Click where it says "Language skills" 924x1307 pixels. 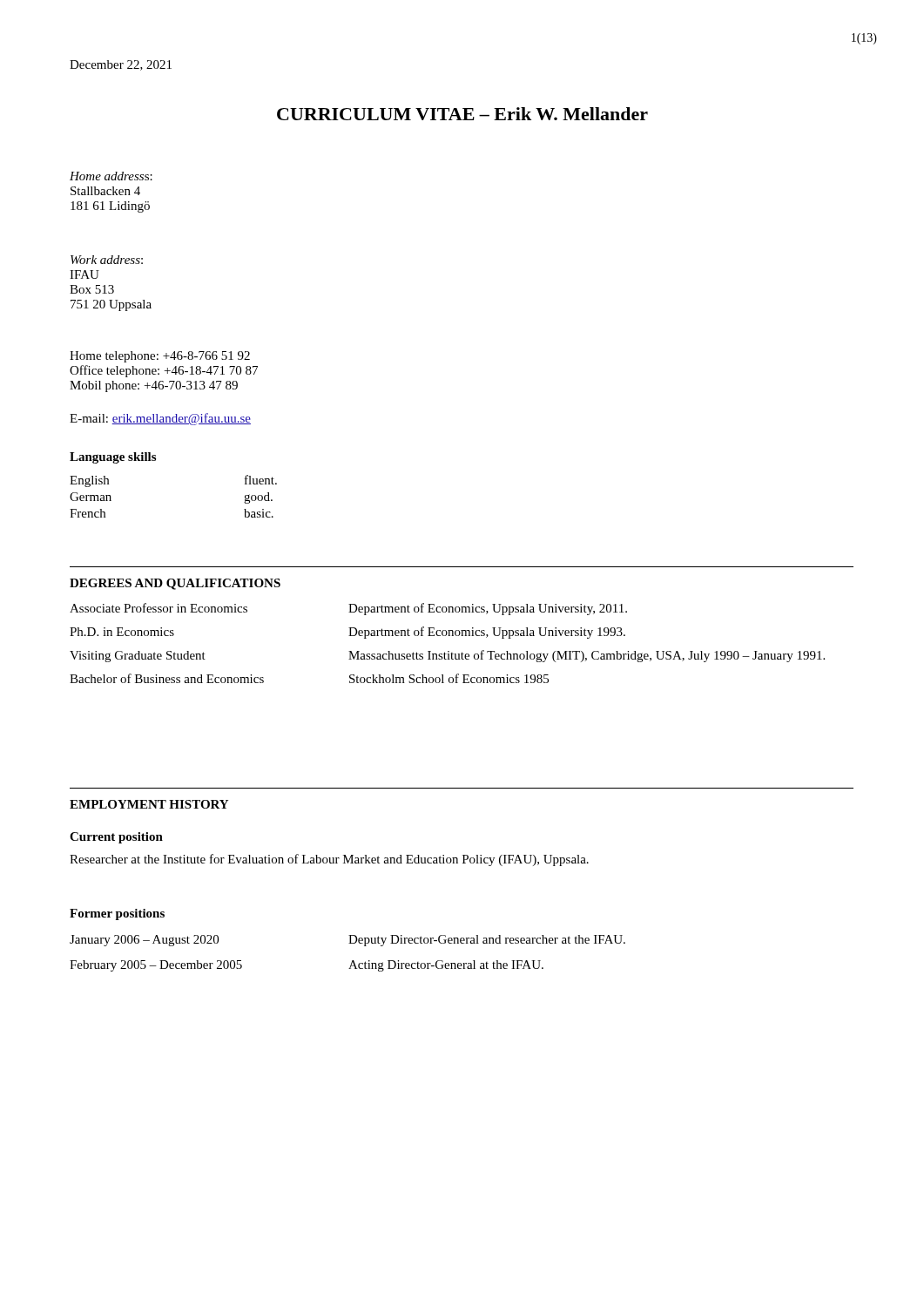tap(113, 457)
